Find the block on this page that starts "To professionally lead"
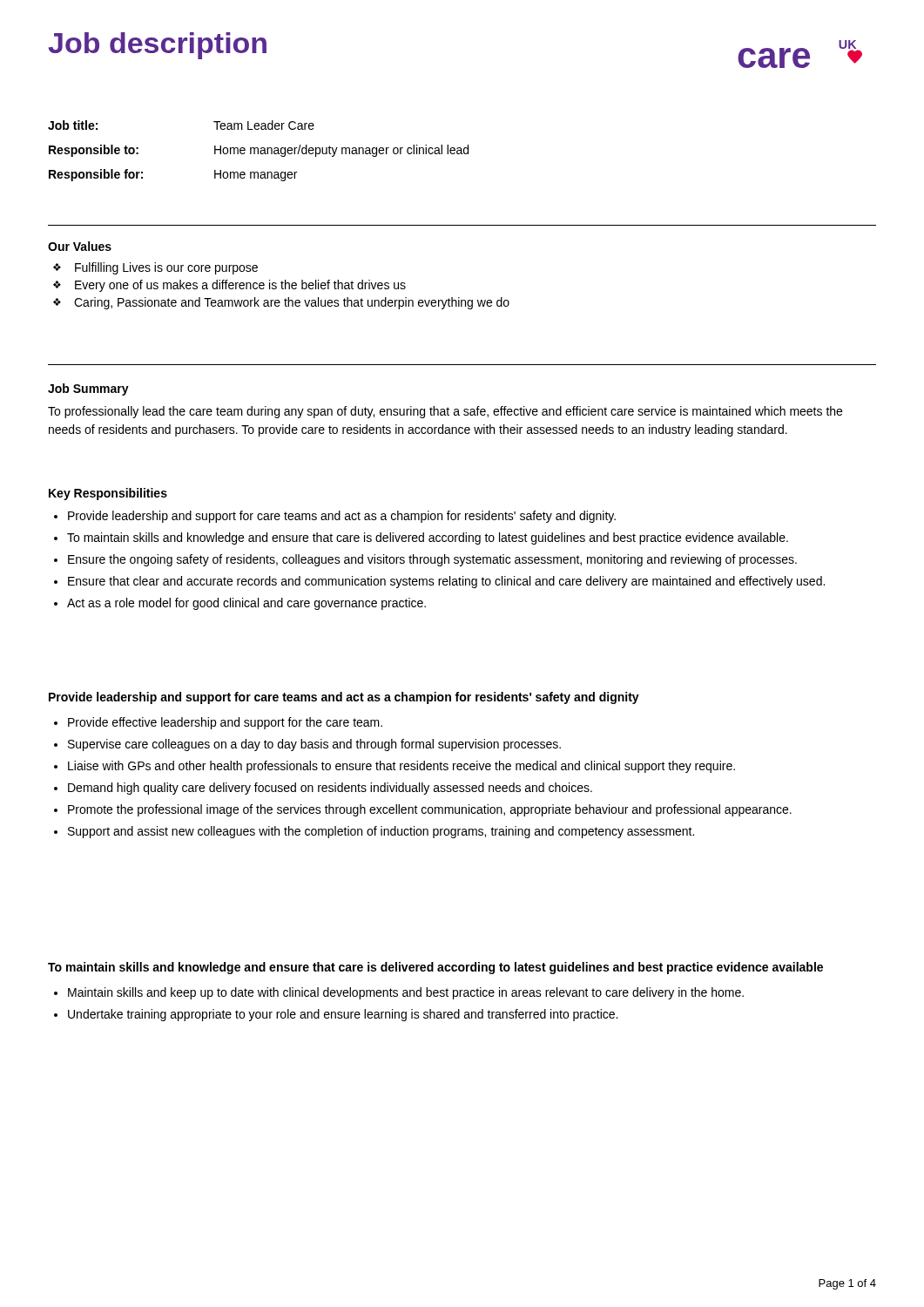 click(x=445, y=420)
